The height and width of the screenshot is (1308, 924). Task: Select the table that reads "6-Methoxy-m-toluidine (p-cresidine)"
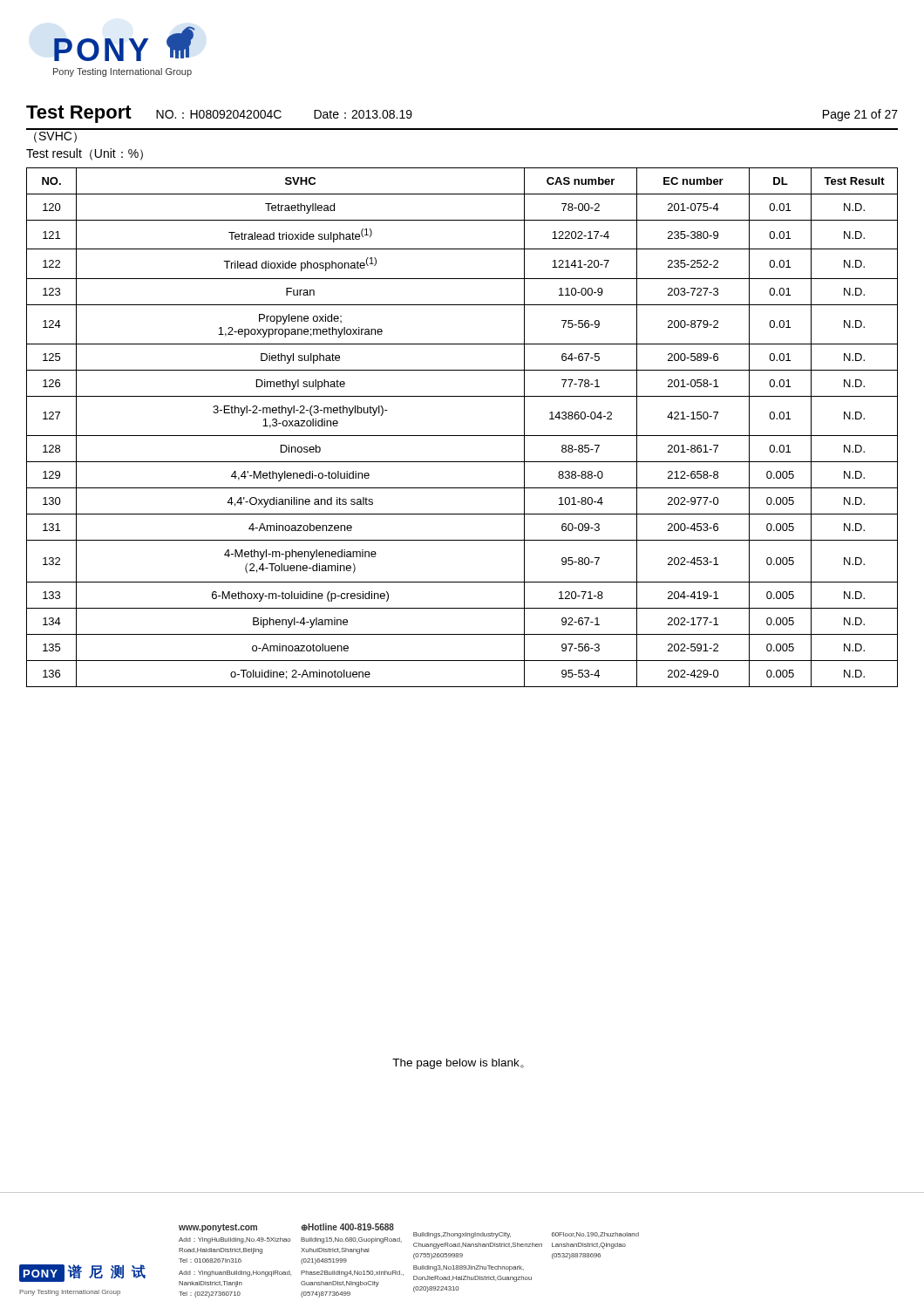coord(462,427)
